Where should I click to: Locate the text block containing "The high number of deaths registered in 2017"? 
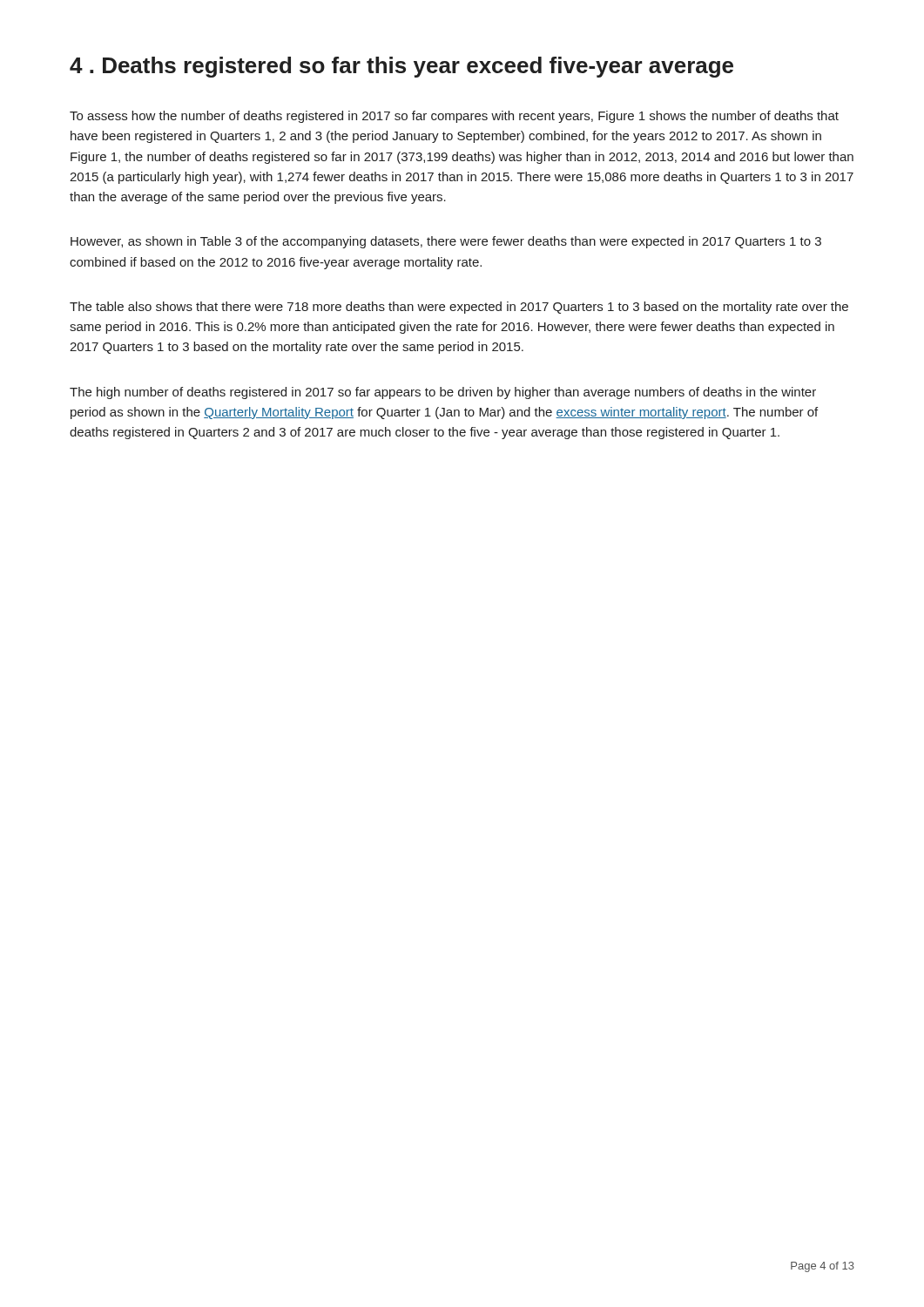pyautogui.click(x=444, y=412)
